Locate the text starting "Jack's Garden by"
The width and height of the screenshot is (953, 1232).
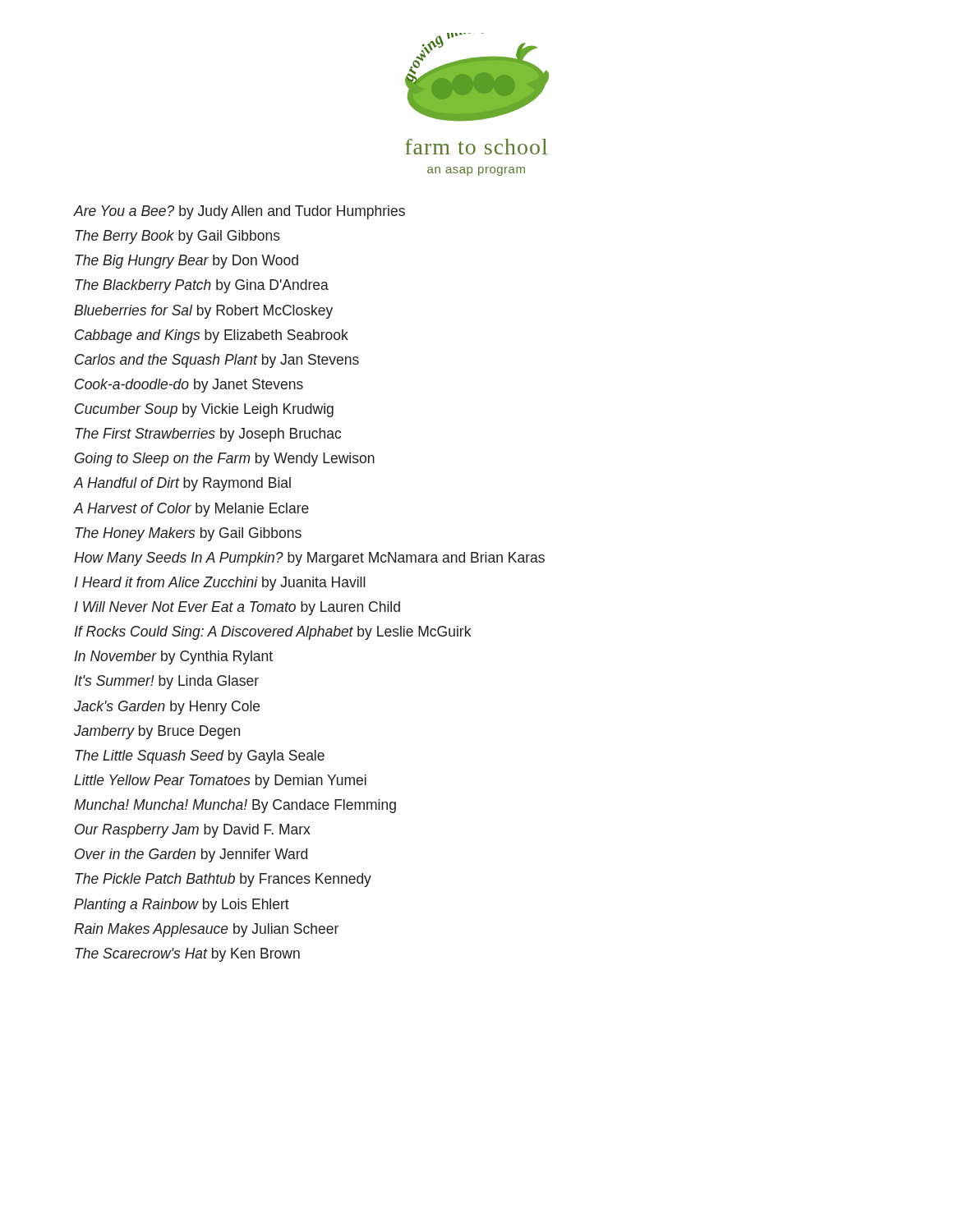click(x=167, y=706)
